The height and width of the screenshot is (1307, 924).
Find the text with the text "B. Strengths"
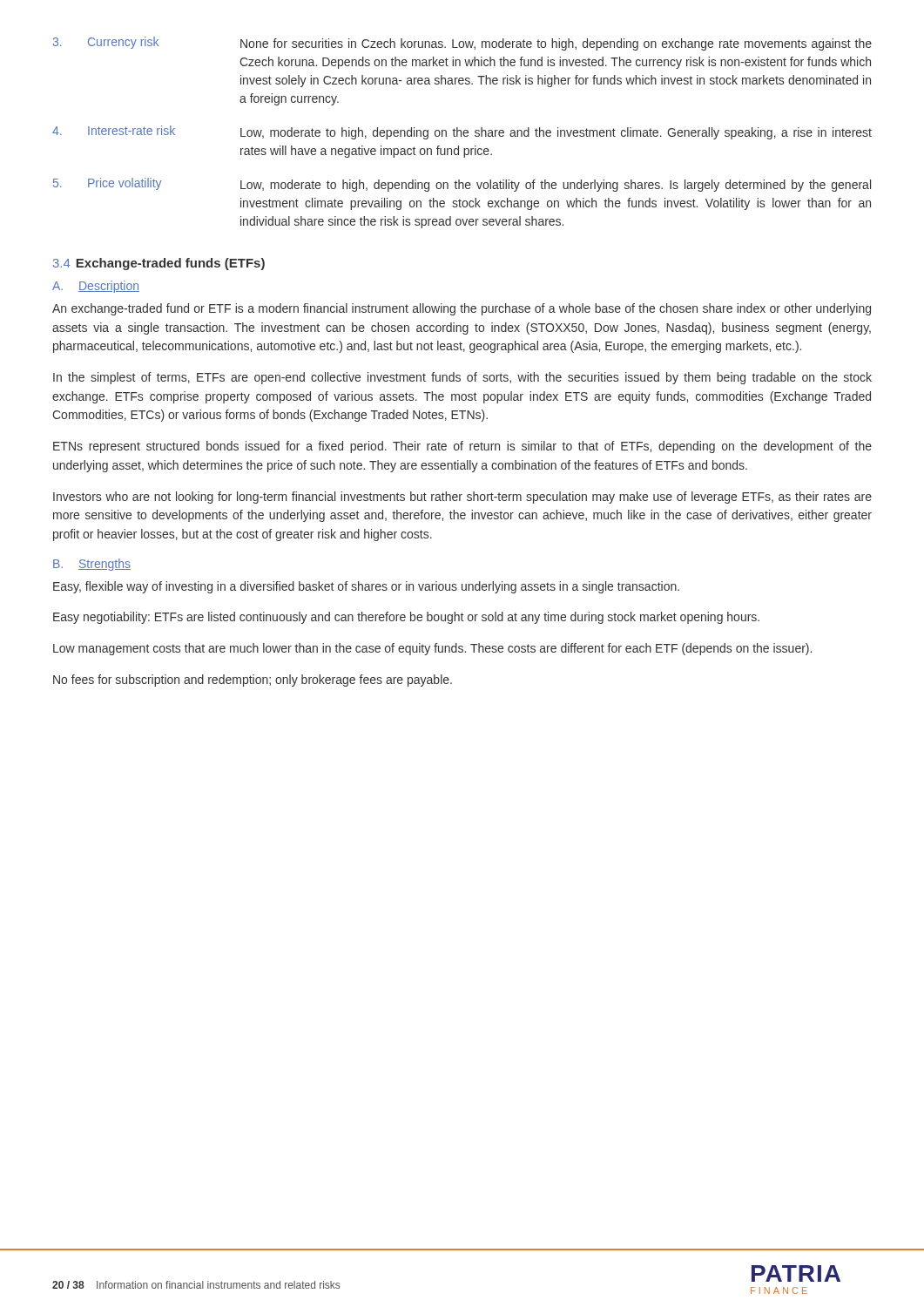tap(91, 563)
